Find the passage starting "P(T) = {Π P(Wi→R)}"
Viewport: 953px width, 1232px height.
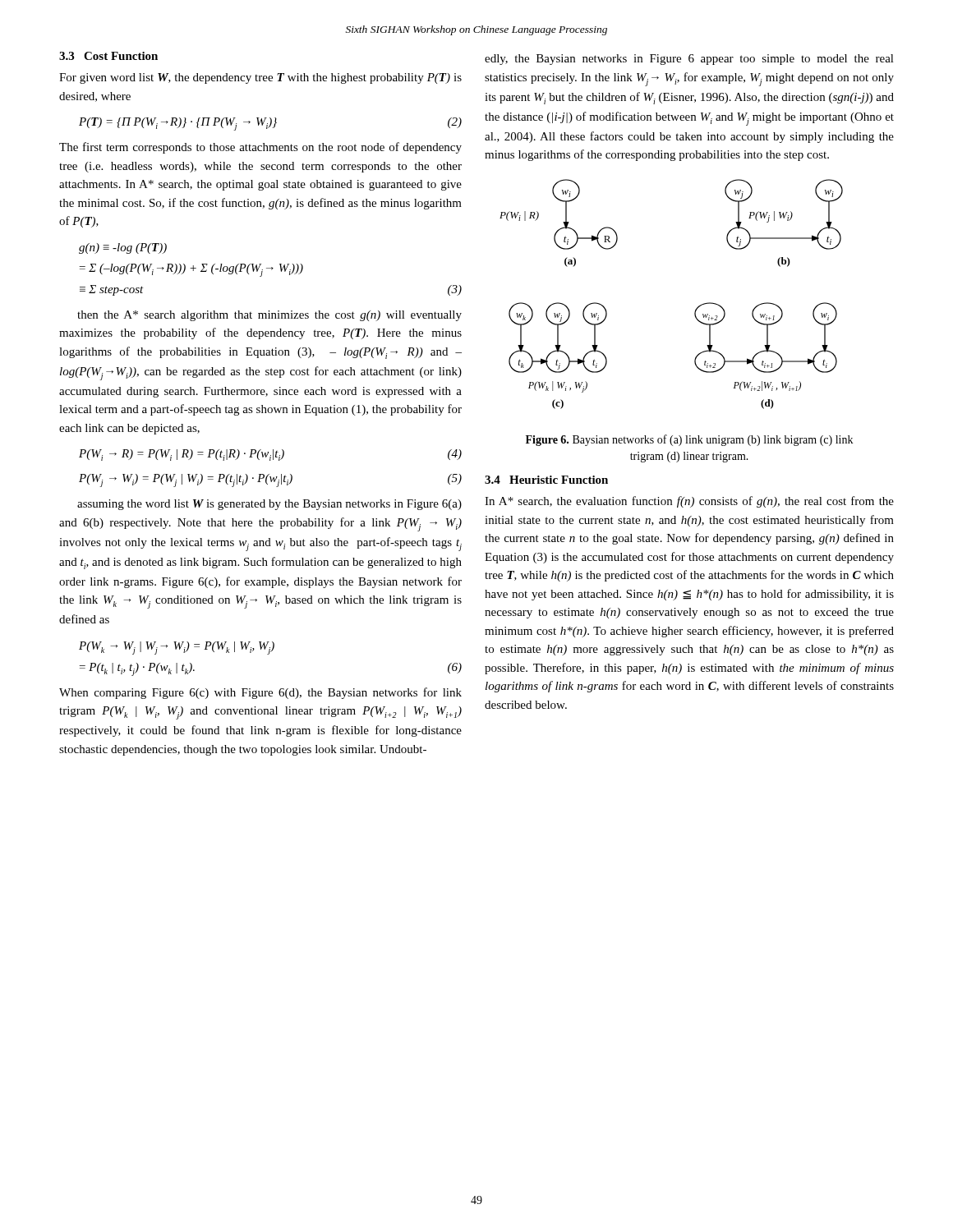tap(270, 122)
